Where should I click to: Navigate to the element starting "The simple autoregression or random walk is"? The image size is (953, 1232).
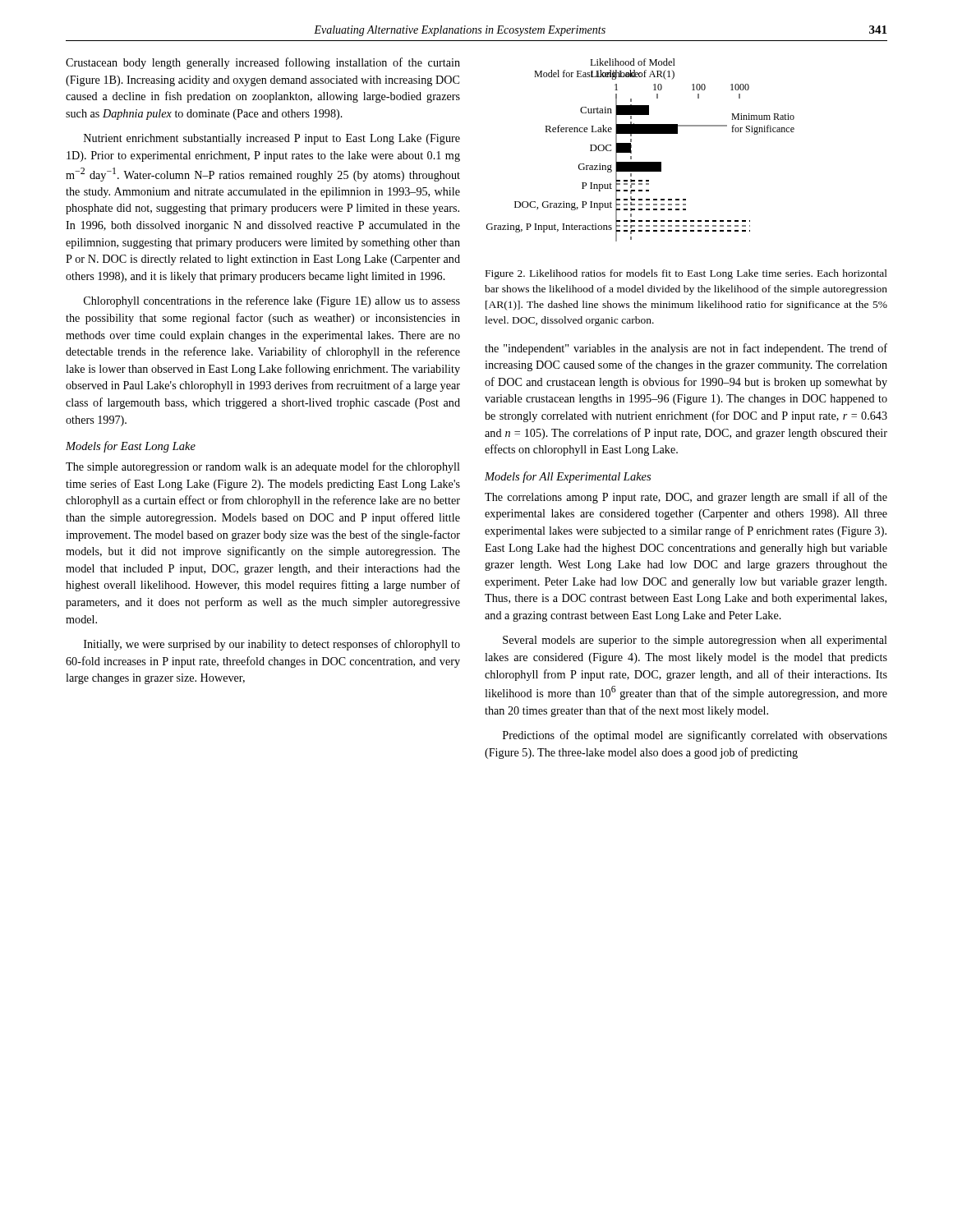[263, 543]
